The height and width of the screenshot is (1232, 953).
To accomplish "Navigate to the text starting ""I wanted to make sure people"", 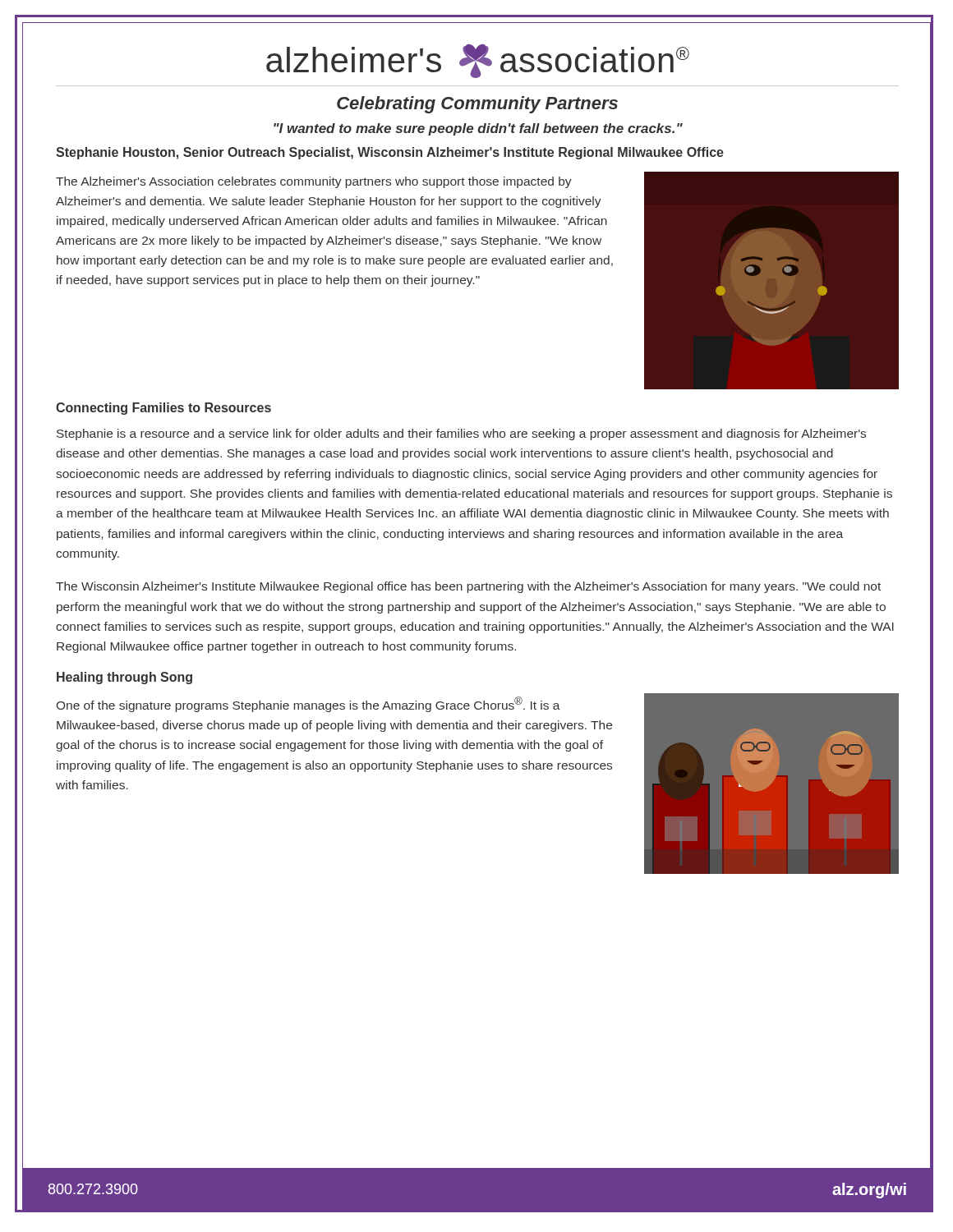I will (477, 129).
